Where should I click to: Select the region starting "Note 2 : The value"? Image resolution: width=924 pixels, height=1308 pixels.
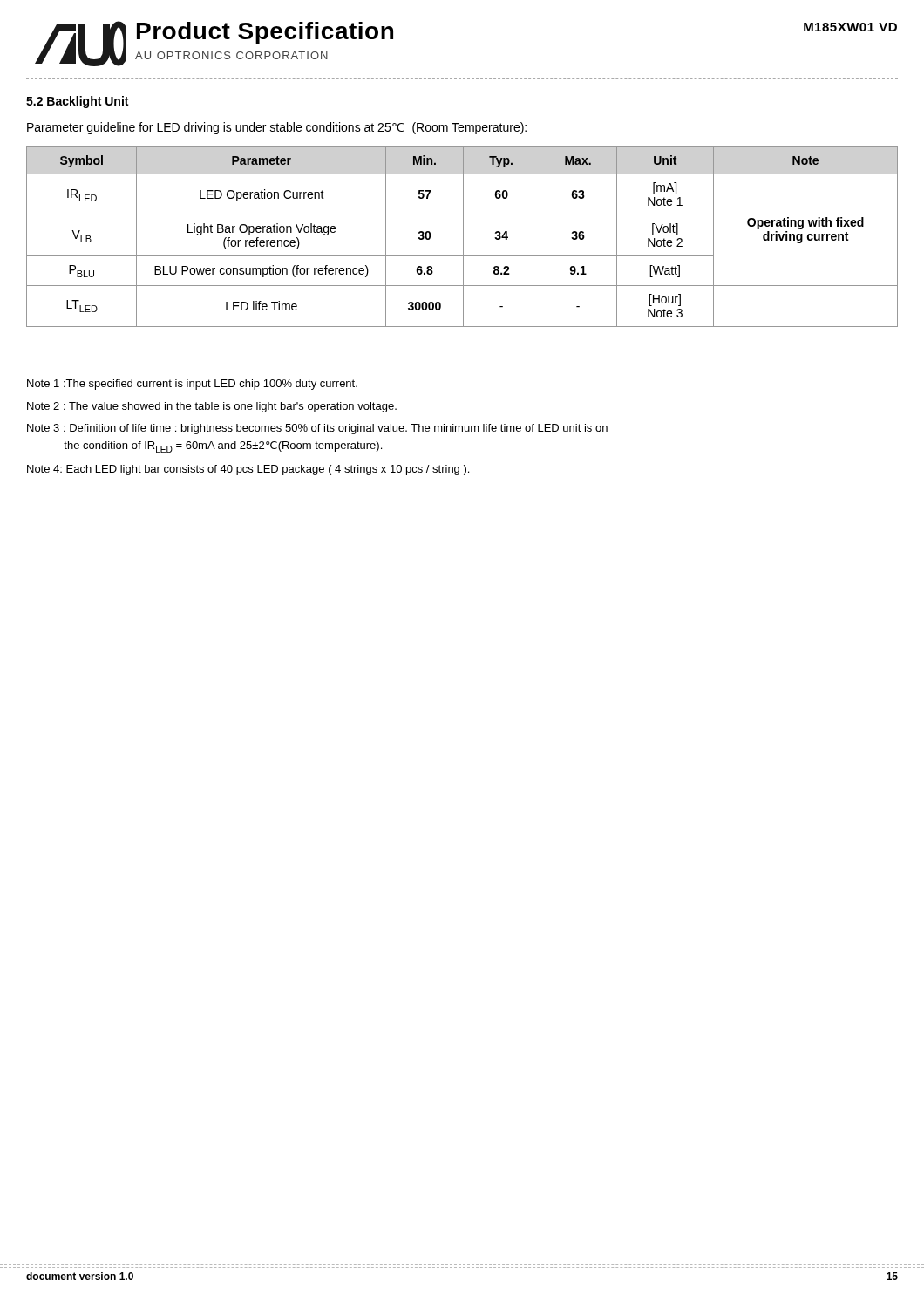click(212, 405)
